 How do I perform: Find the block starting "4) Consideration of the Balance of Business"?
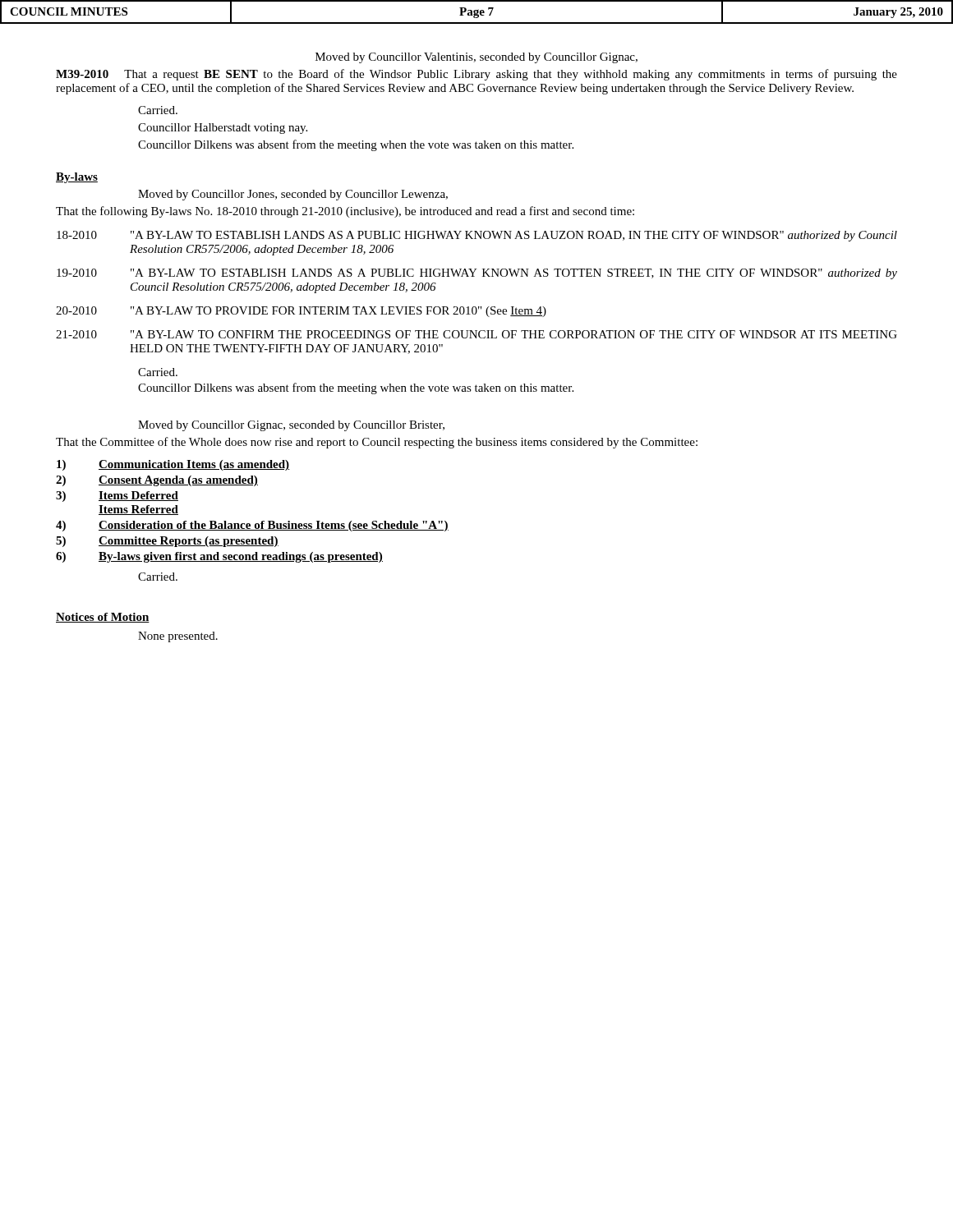(x=252, y=526)
